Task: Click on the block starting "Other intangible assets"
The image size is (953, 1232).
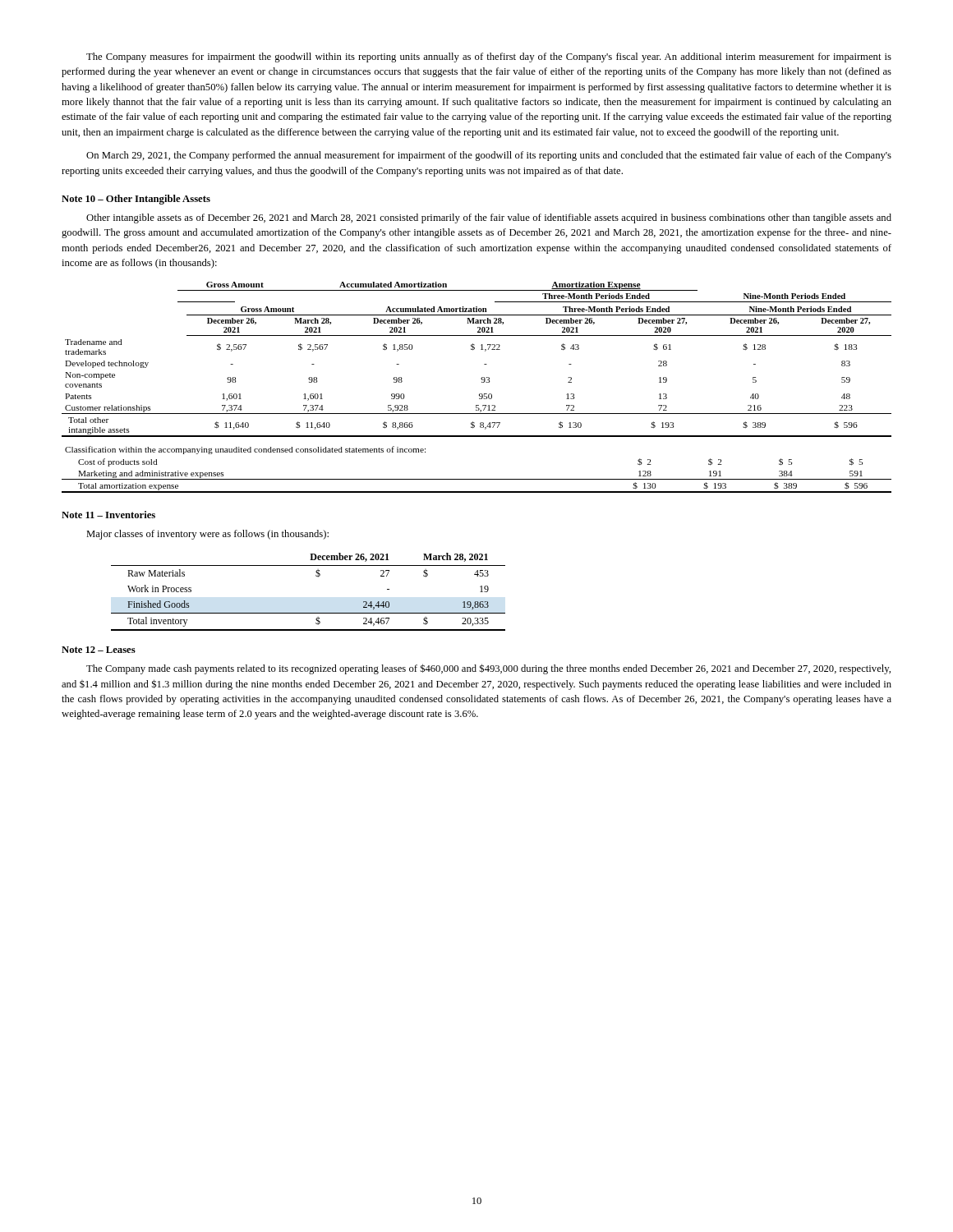Action: tap(476, 240)
